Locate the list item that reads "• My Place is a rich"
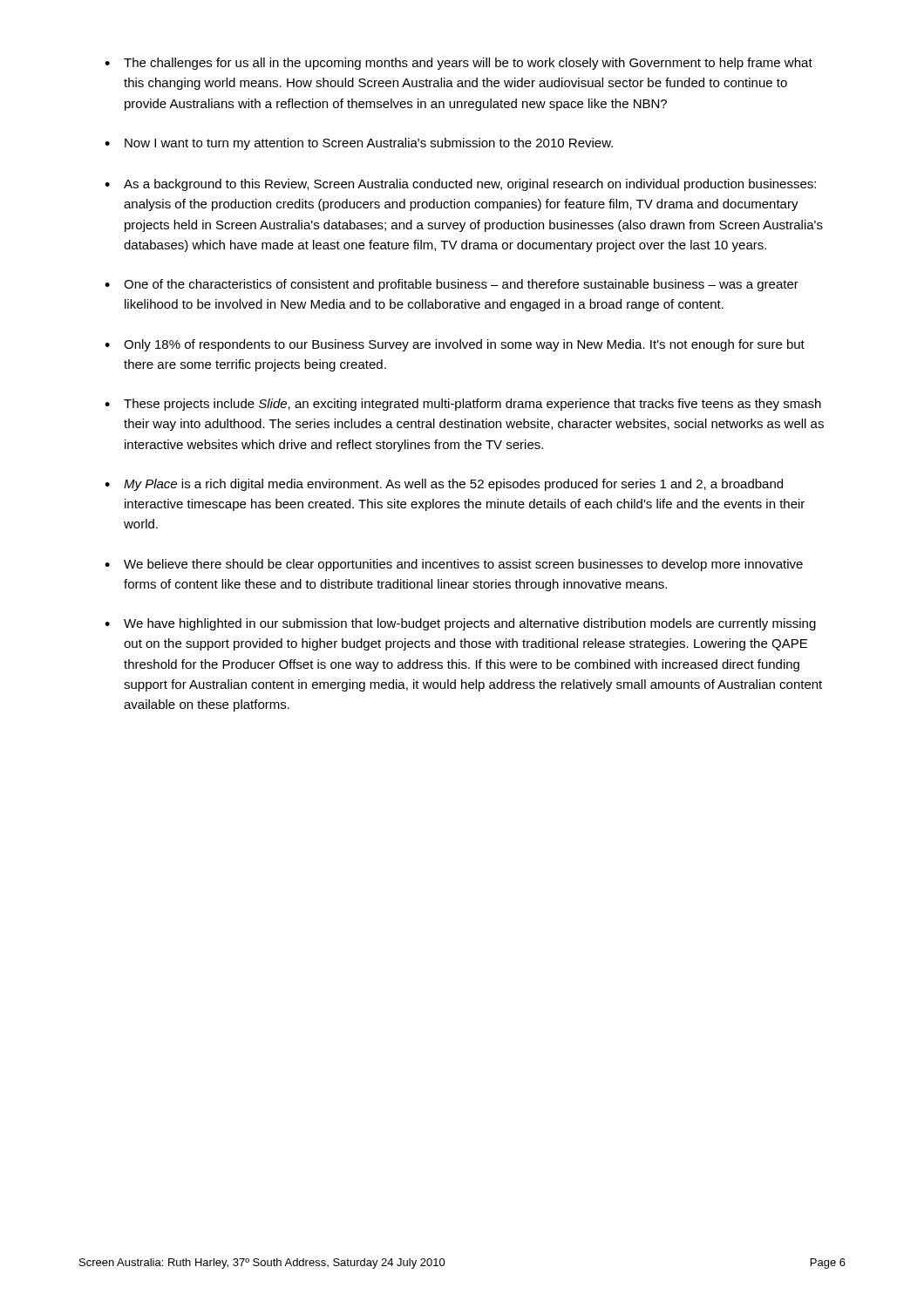 (466, 504)
